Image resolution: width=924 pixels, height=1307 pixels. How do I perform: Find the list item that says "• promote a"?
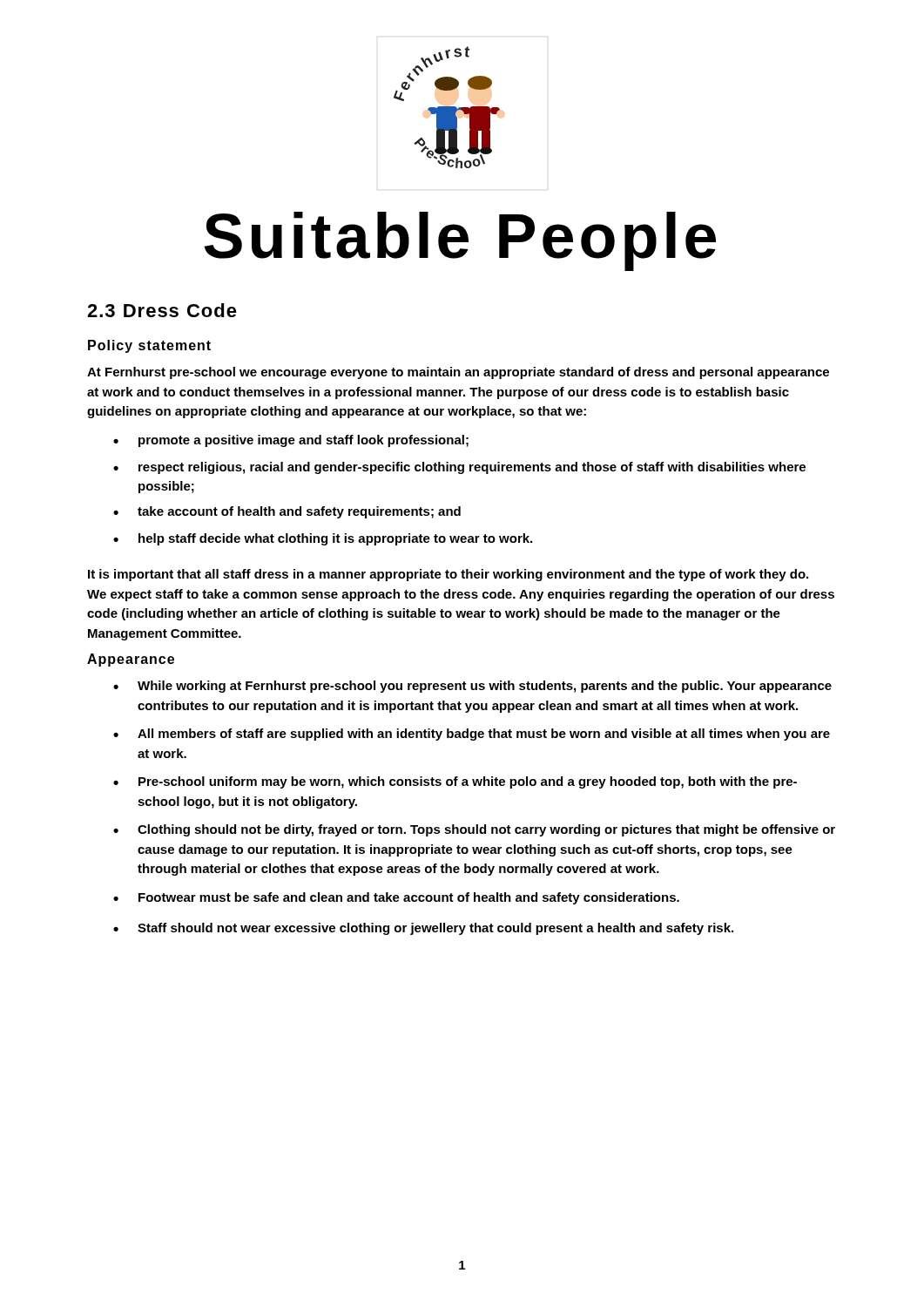475,441
